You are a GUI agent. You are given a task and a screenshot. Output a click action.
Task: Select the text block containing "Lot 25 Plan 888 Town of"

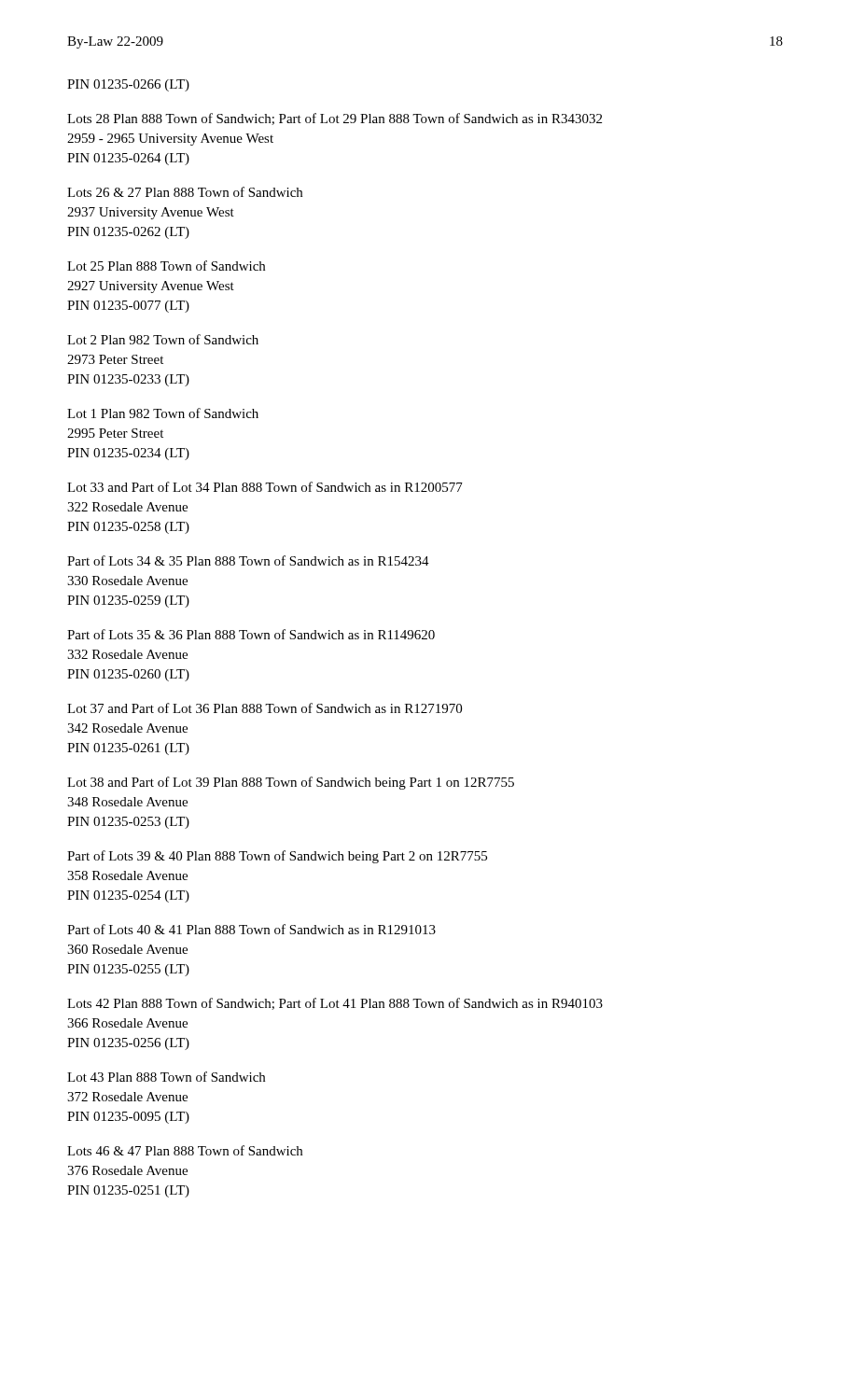click(166, 286)
